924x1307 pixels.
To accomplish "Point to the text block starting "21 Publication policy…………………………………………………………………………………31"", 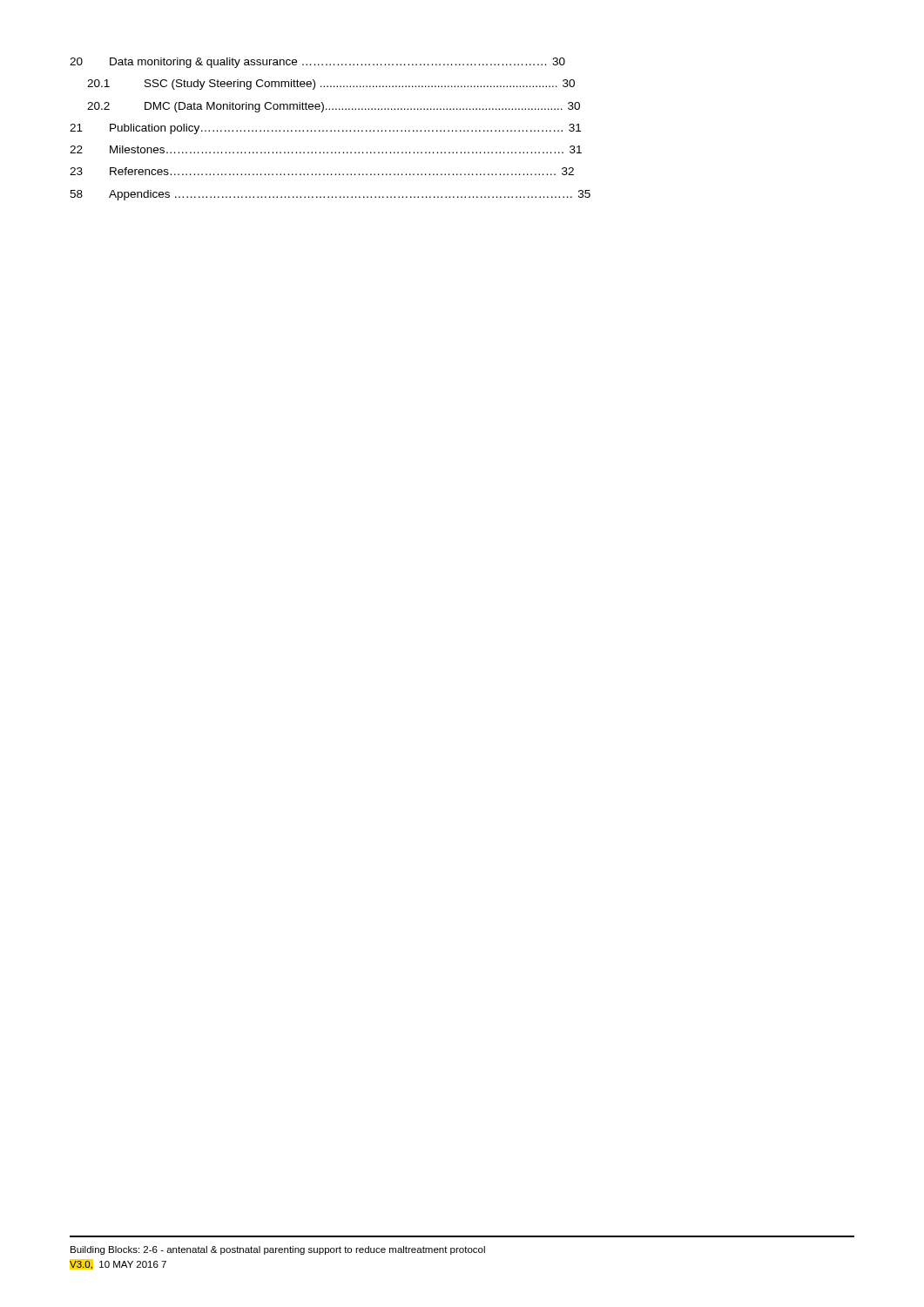I will pyautogui.click(x=326, y=128).
